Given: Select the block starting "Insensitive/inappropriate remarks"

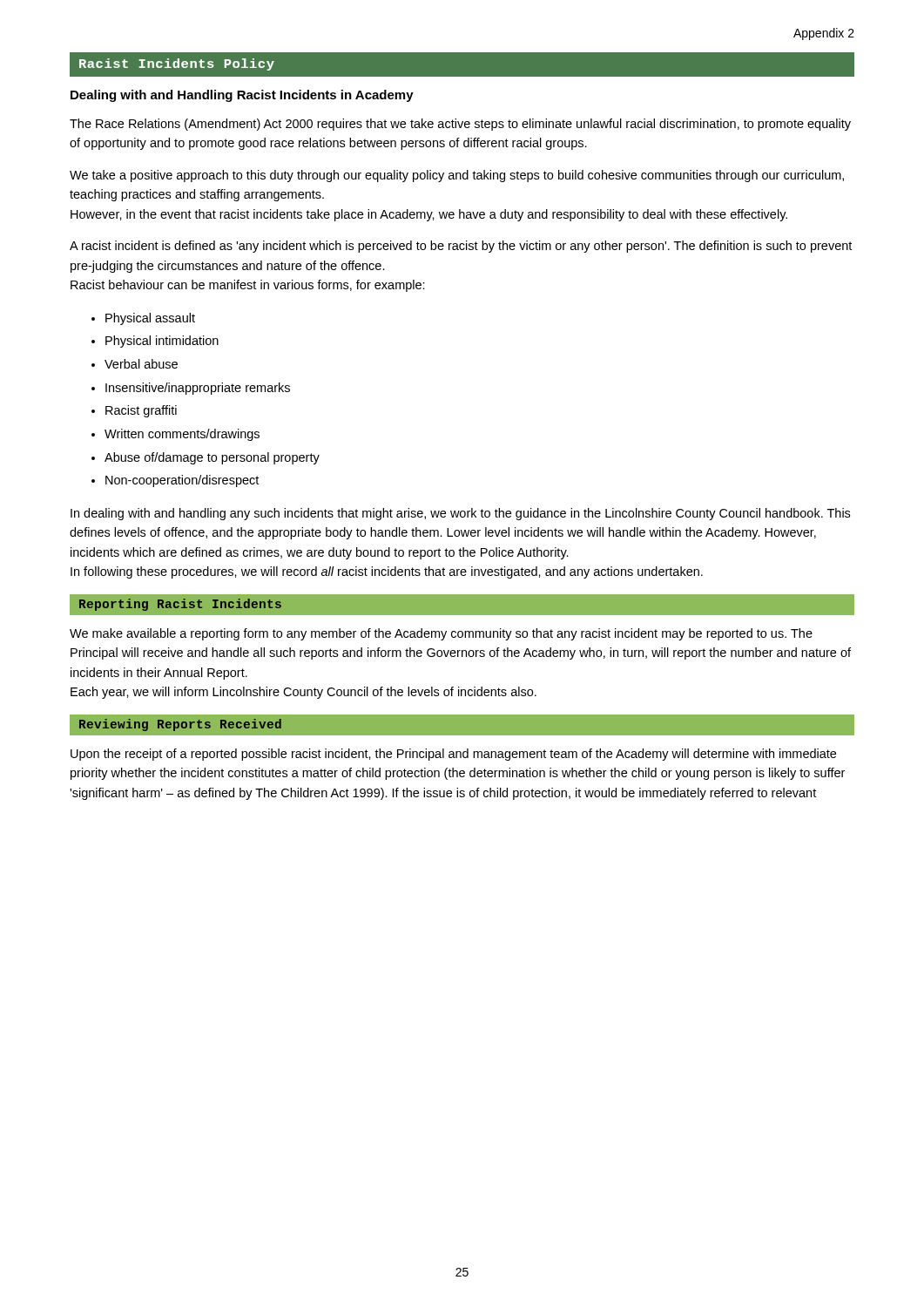Looking at the screenshot, I should click(198, 387).
